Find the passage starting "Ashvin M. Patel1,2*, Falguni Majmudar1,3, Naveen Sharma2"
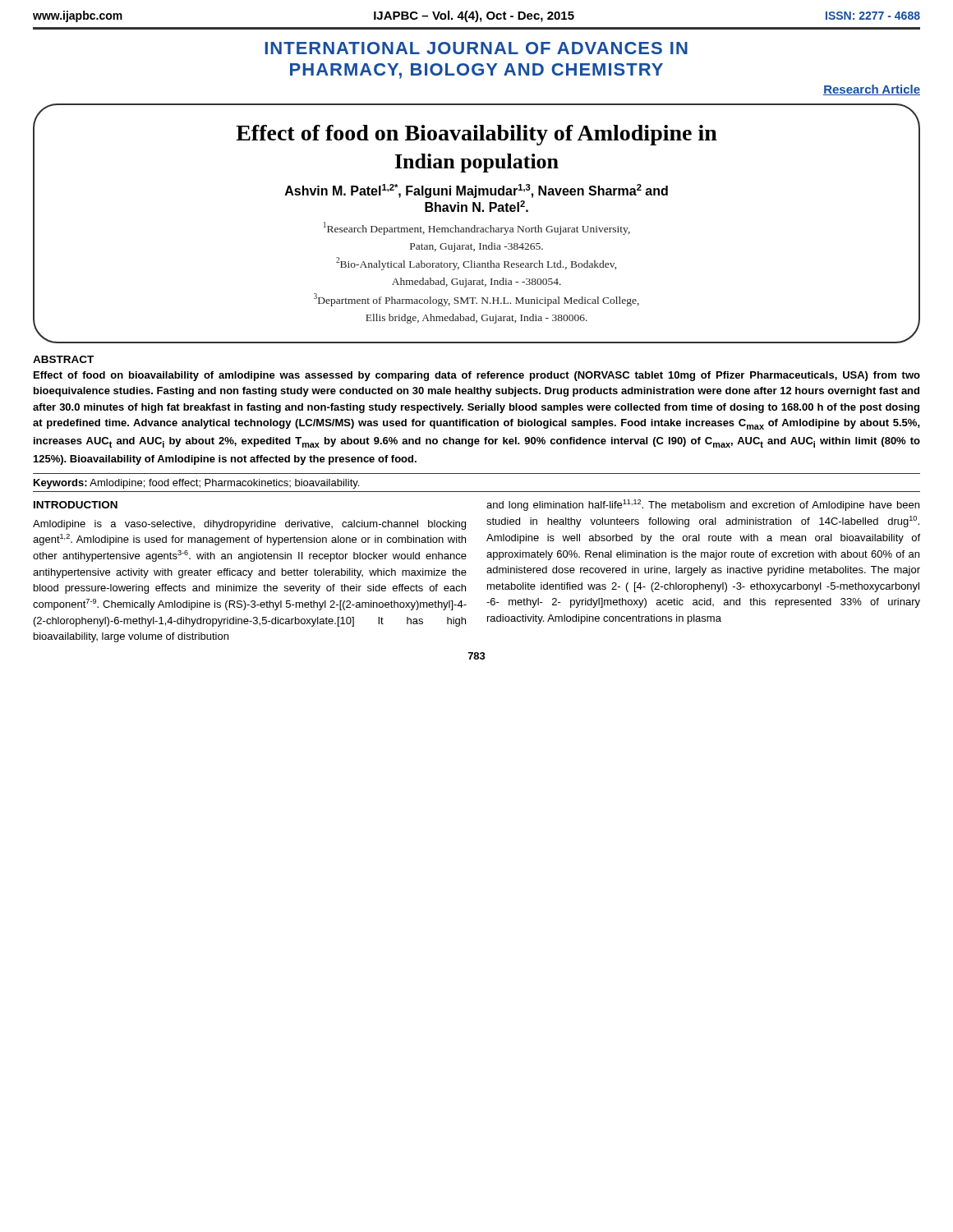The height and width of the screenshot is (1232, 953). pos(476,199)
